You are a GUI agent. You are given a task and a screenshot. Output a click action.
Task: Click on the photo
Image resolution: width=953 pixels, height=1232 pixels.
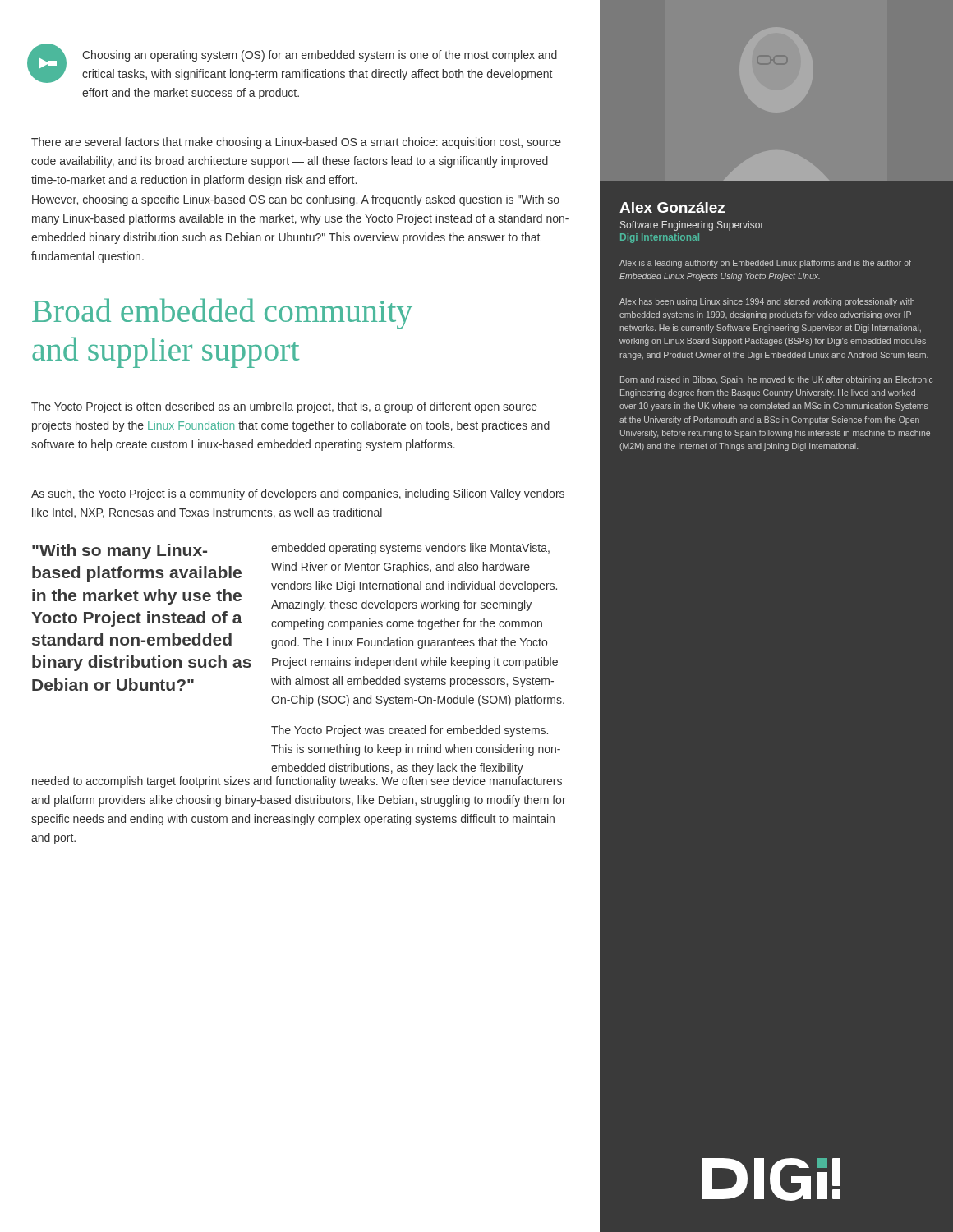[776, 90]
